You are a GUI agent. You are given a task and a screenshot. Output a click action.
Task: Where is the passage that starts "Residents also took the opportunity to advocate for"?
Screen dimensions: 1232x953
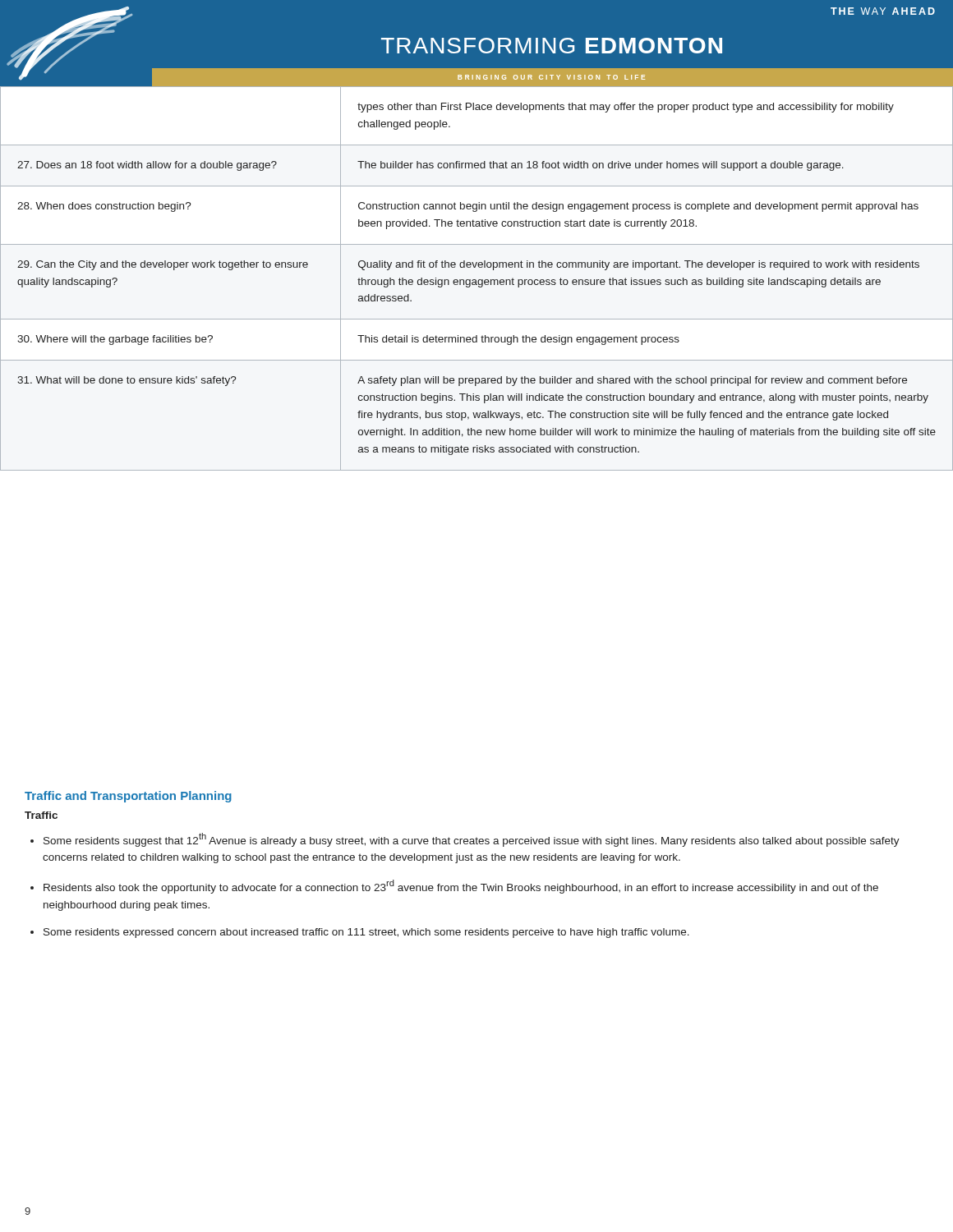tap(461, 894)
